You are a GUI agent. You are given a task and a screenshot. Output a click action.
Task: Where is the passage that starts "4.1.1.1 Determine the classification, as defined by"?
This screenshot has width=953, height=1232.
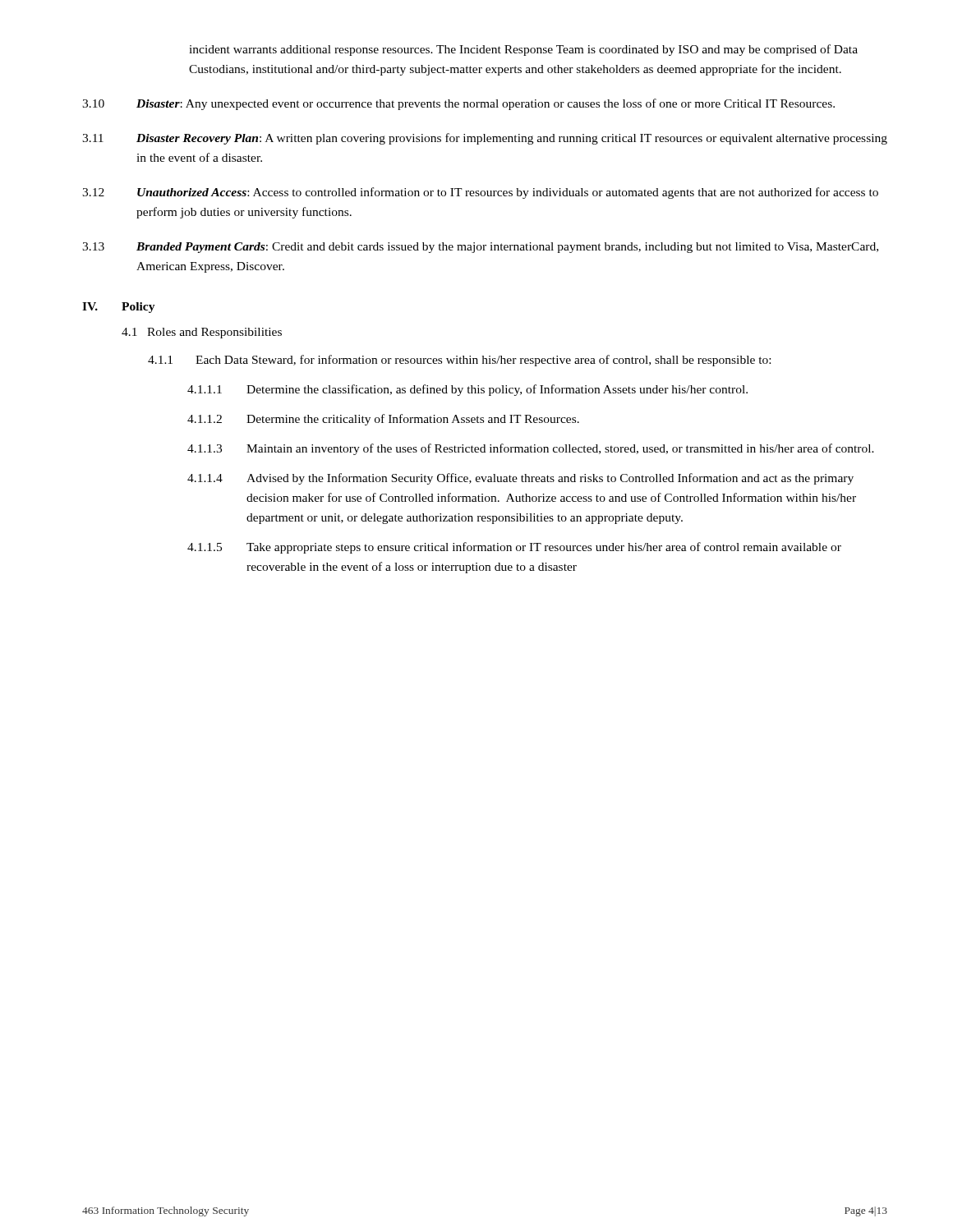coord(537,389)
